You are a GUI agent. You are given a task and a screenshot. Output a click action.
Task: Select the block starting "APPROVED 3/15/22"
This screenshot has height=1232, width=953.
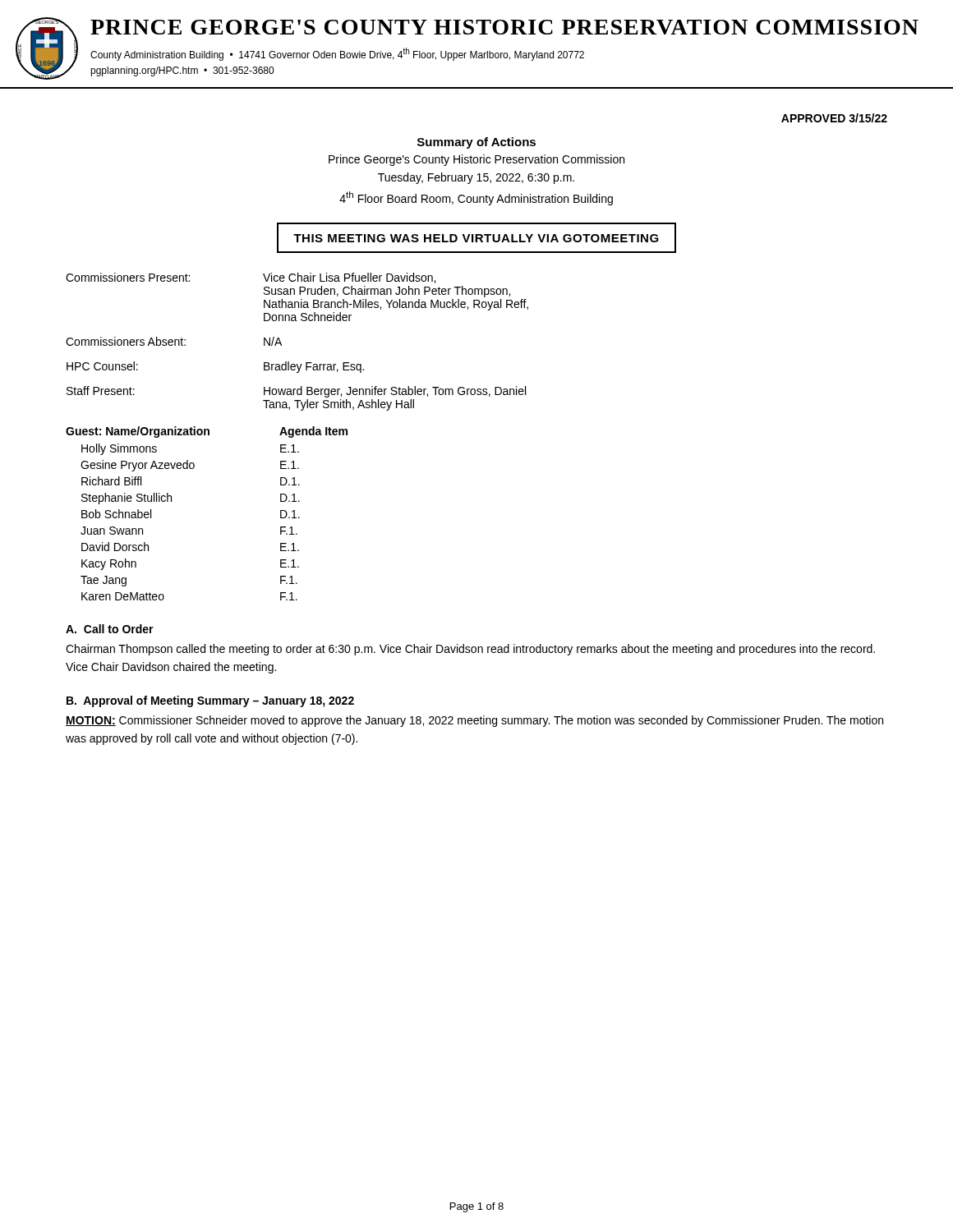(834, 118)
